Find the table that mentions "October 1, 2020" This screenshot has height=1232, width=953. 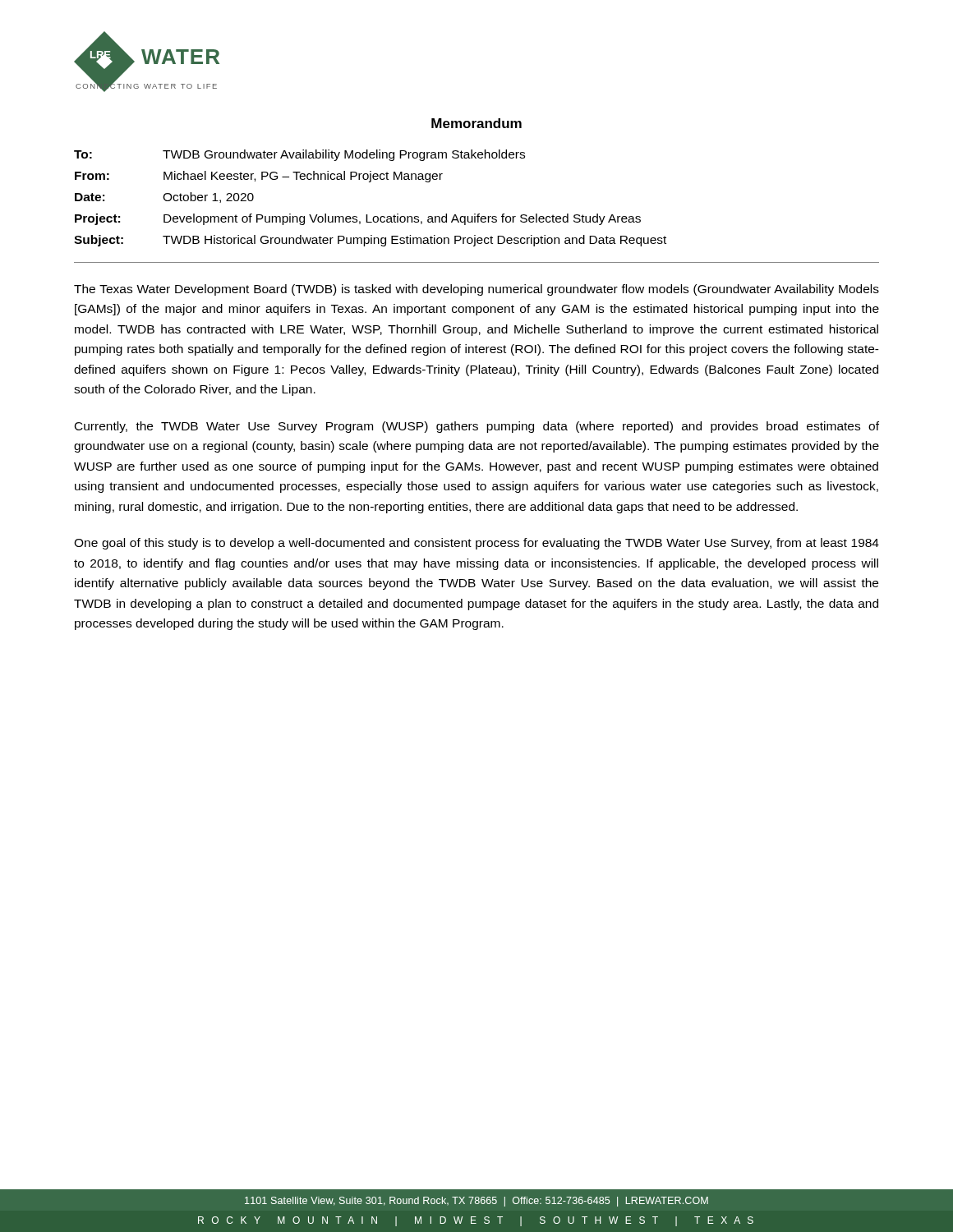(476, 197)
